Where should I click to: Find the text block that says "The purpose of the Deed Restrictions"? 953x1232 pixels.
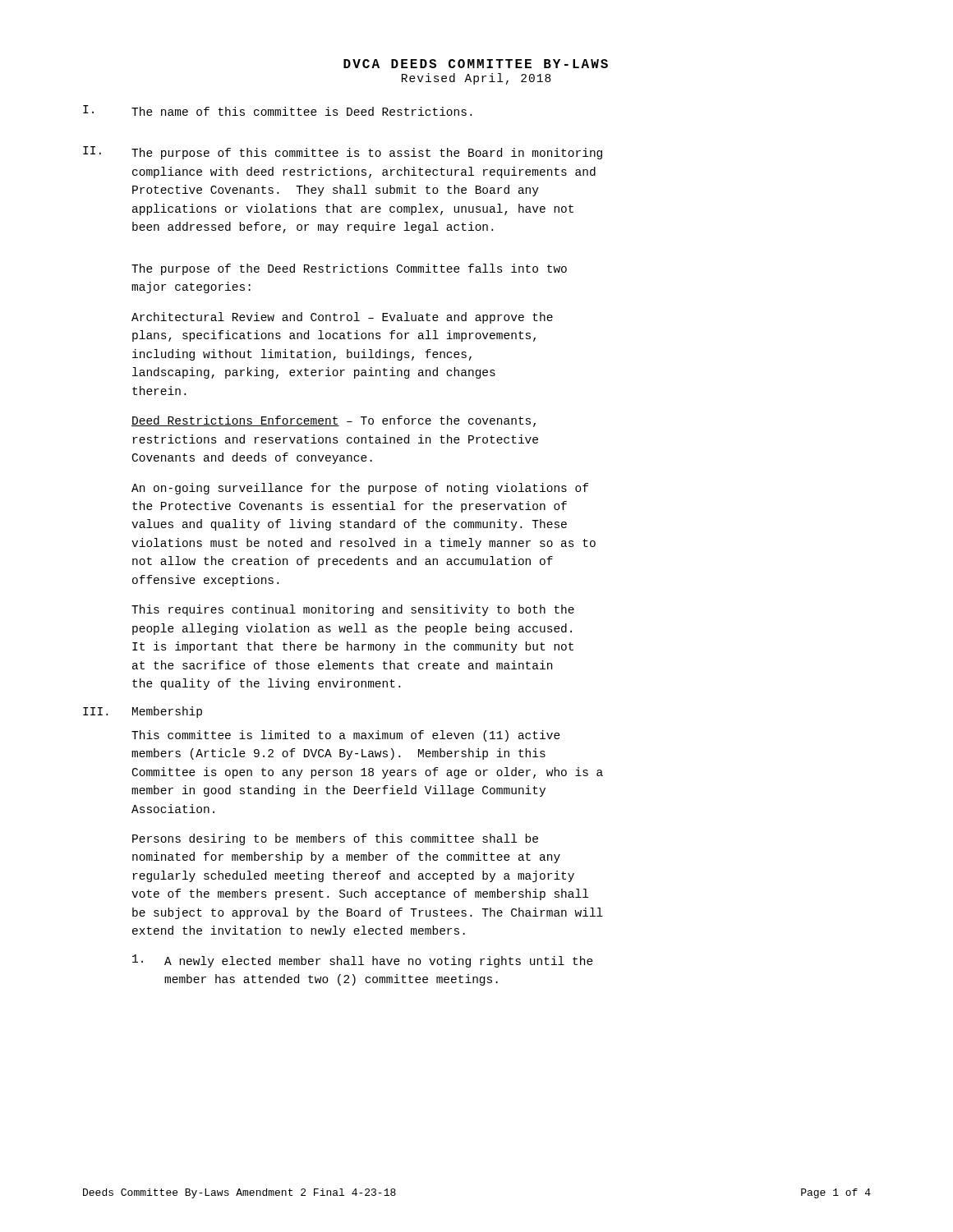[x=501, y=279]
